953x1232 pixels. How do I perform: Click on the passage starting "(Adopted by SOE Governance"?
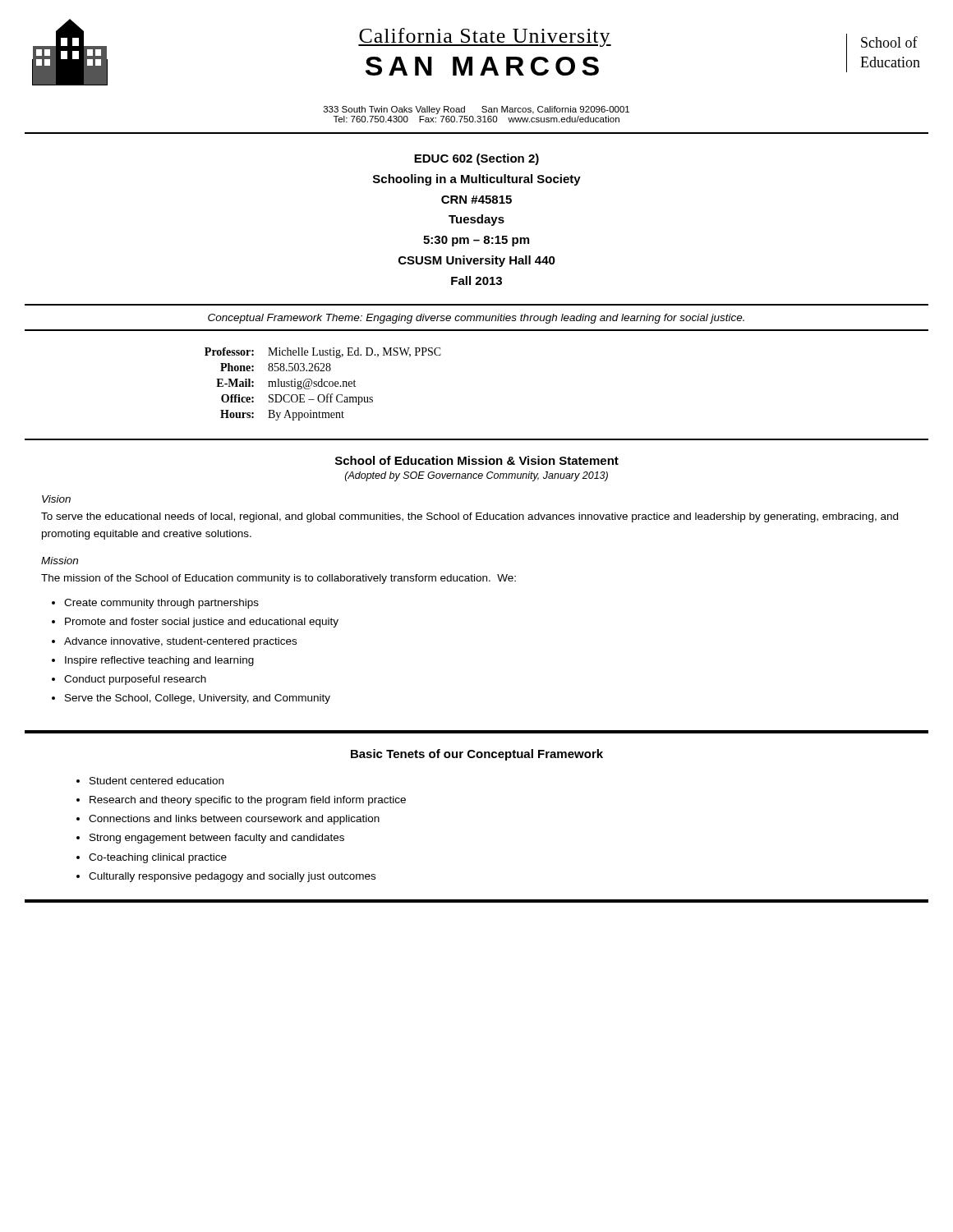coord(476,476)
